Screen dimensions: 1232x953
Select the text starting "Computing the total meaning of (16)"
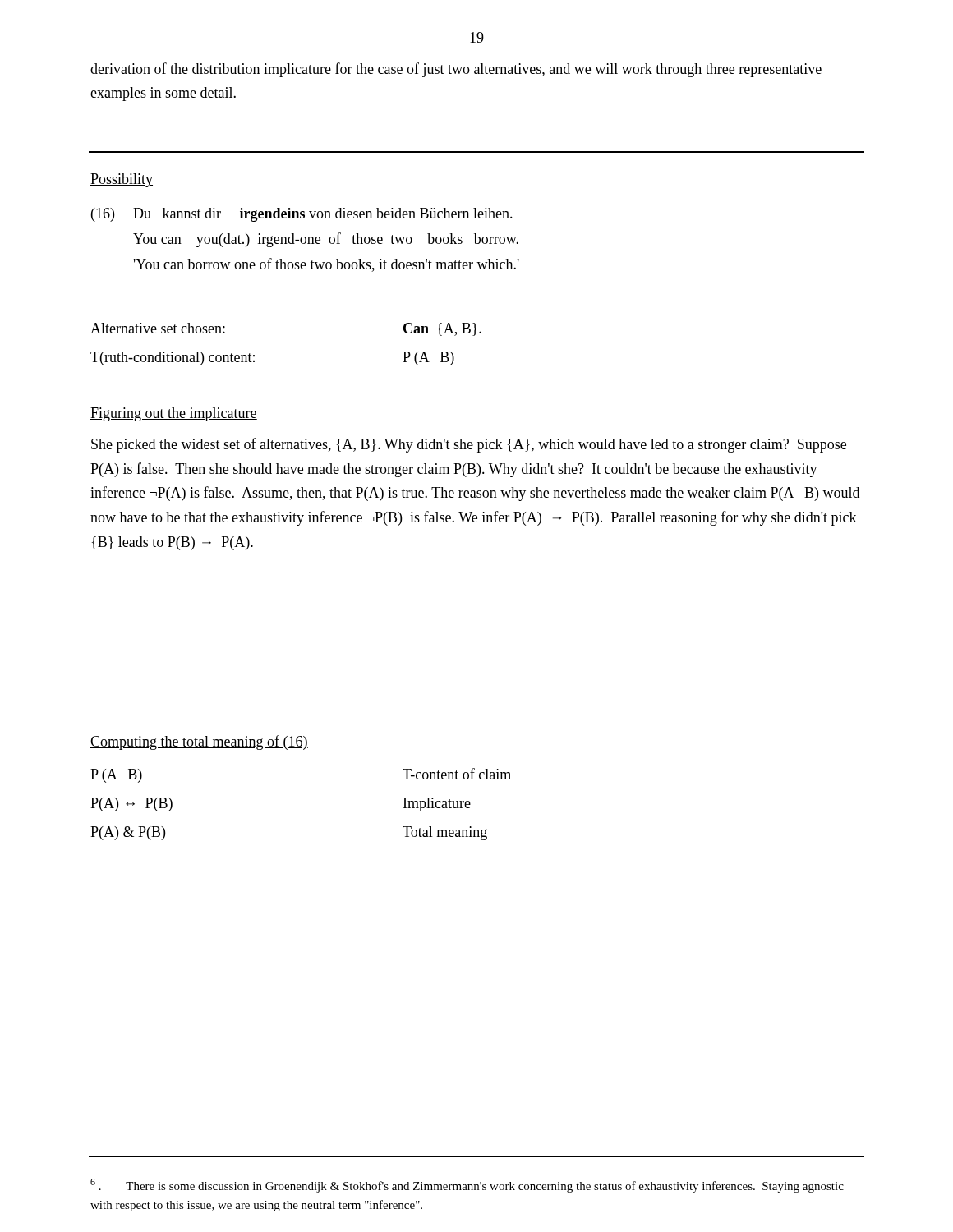199,742
